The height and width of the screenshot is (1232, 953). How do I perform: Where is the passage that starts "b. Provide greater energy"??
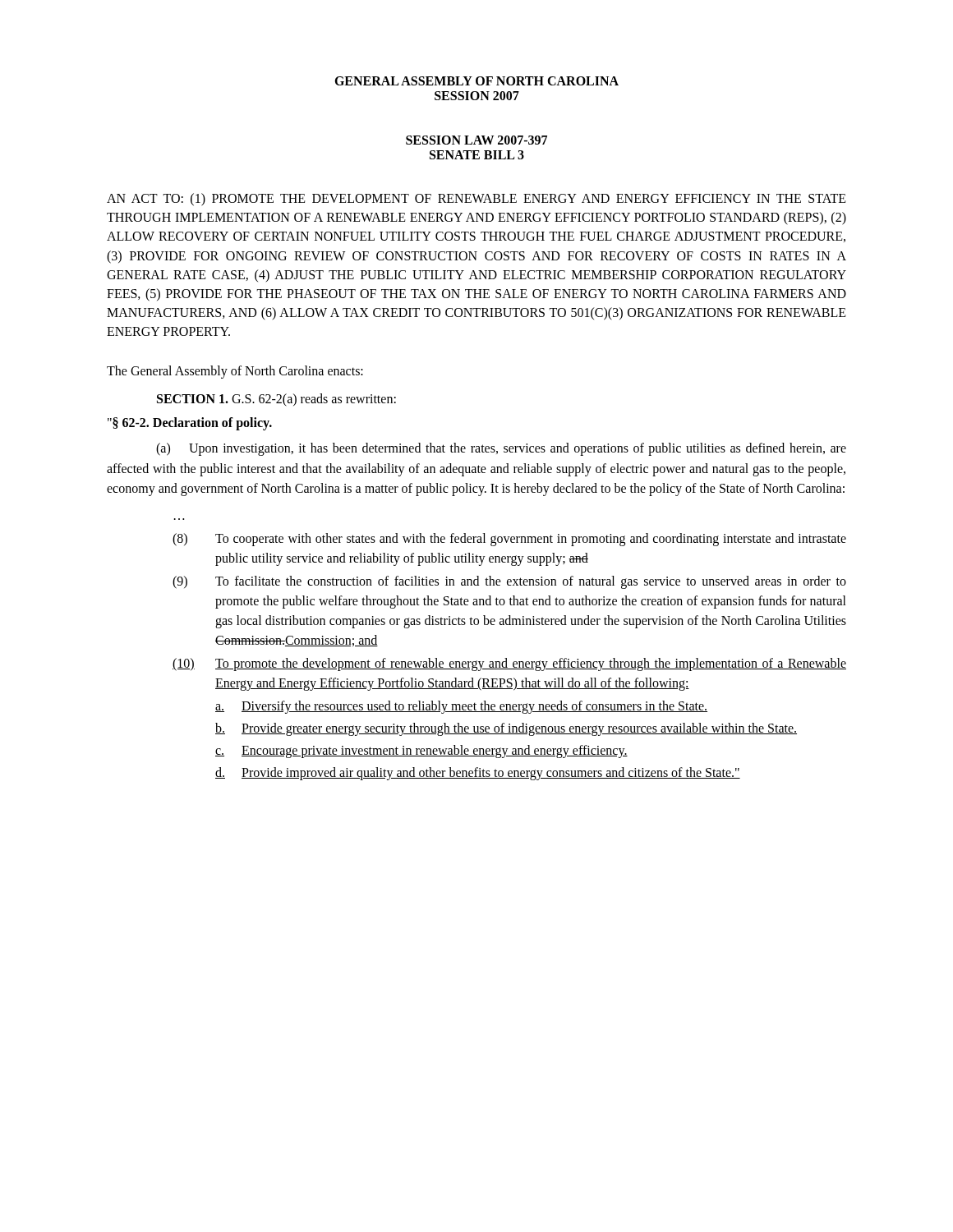coord(531,729)
